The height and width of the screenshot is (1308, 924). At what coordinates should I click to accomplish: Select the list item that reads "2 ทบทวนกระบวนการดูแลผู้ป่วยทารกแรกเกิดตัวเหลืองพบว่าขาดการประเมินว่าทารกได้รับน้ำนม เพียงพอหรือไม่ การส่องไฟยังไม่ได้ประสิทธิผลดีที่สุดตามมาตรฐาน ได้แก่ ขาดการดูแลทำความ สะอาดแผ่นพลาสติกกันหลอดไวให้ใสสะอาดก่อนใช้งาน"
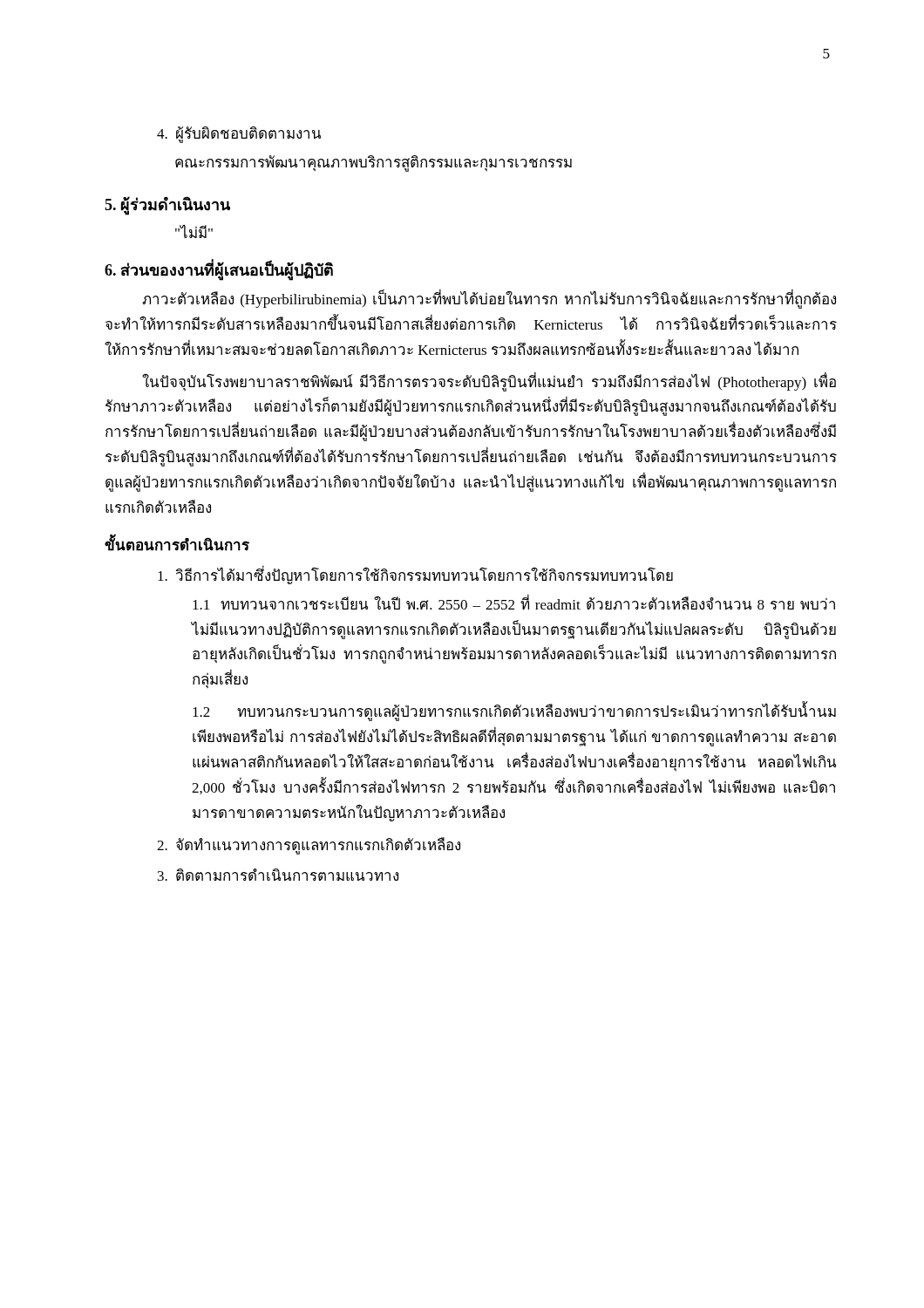coord(514,763)
